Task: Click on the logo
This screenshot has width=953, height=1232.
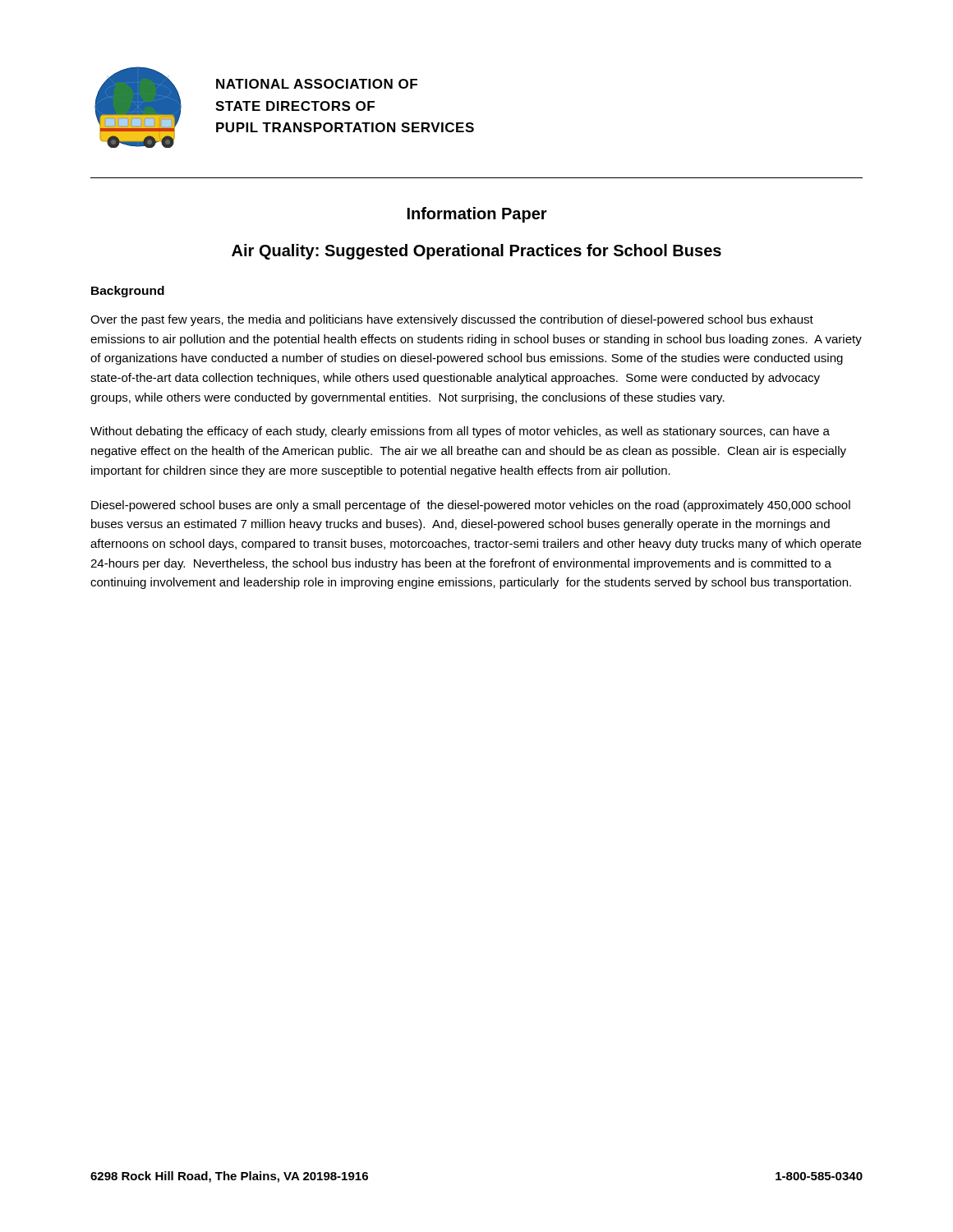Action: point(476,107)
